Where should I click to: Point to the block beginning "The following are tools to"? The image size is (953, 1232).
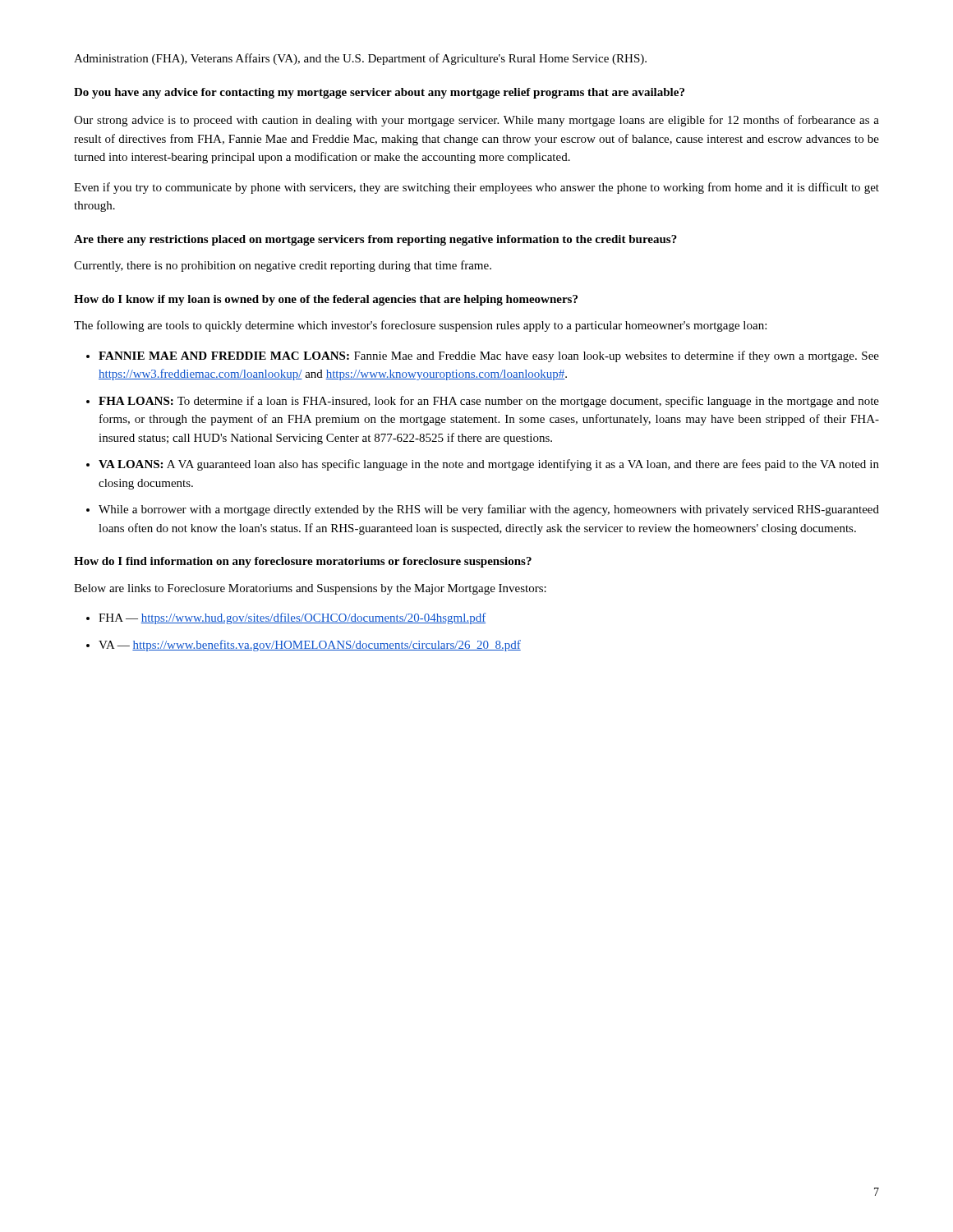click(x=476, y=325)
